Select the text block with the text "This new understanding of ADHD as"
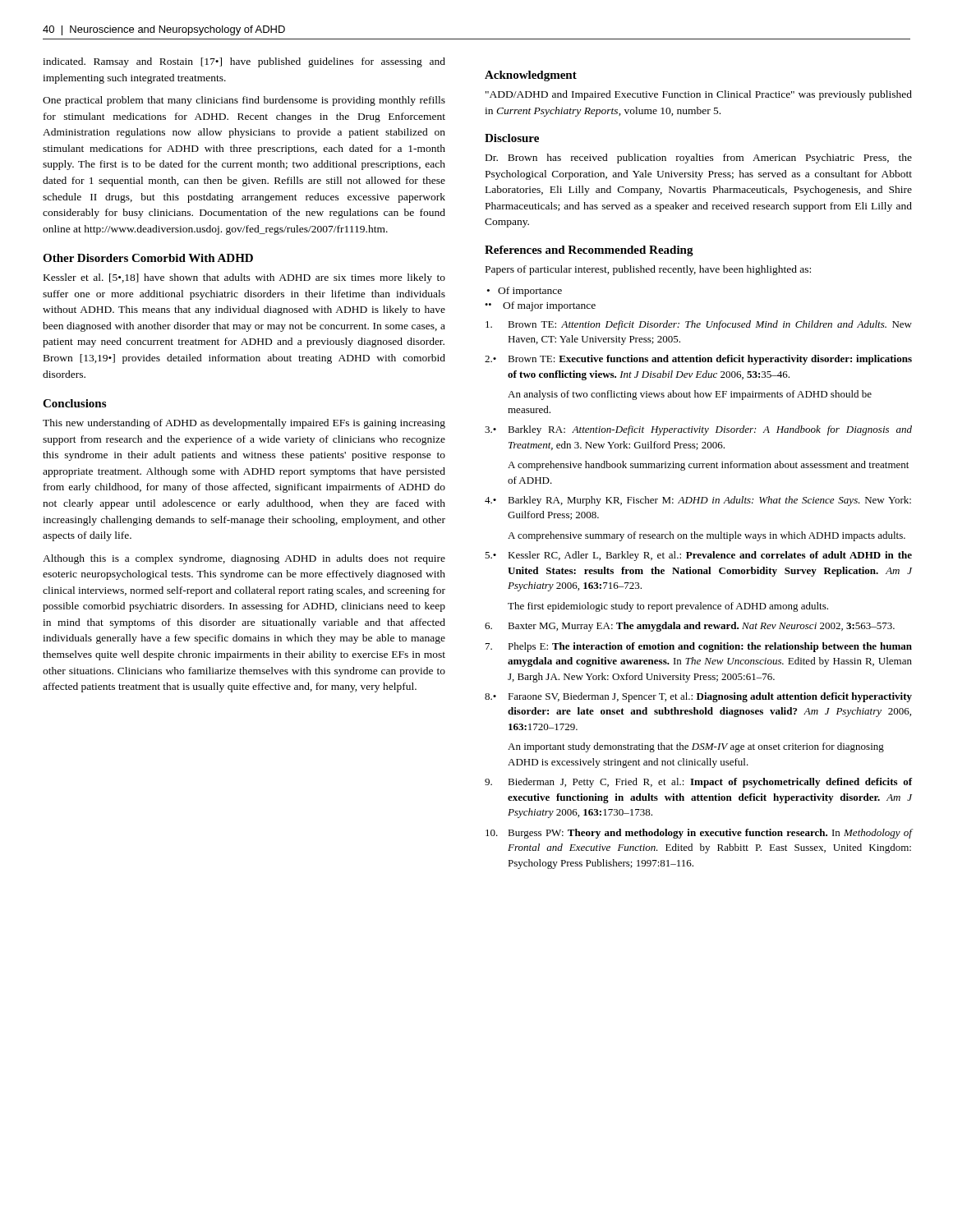The height and width of the screenshot is (1232, 953). click(x=244, y=555)
